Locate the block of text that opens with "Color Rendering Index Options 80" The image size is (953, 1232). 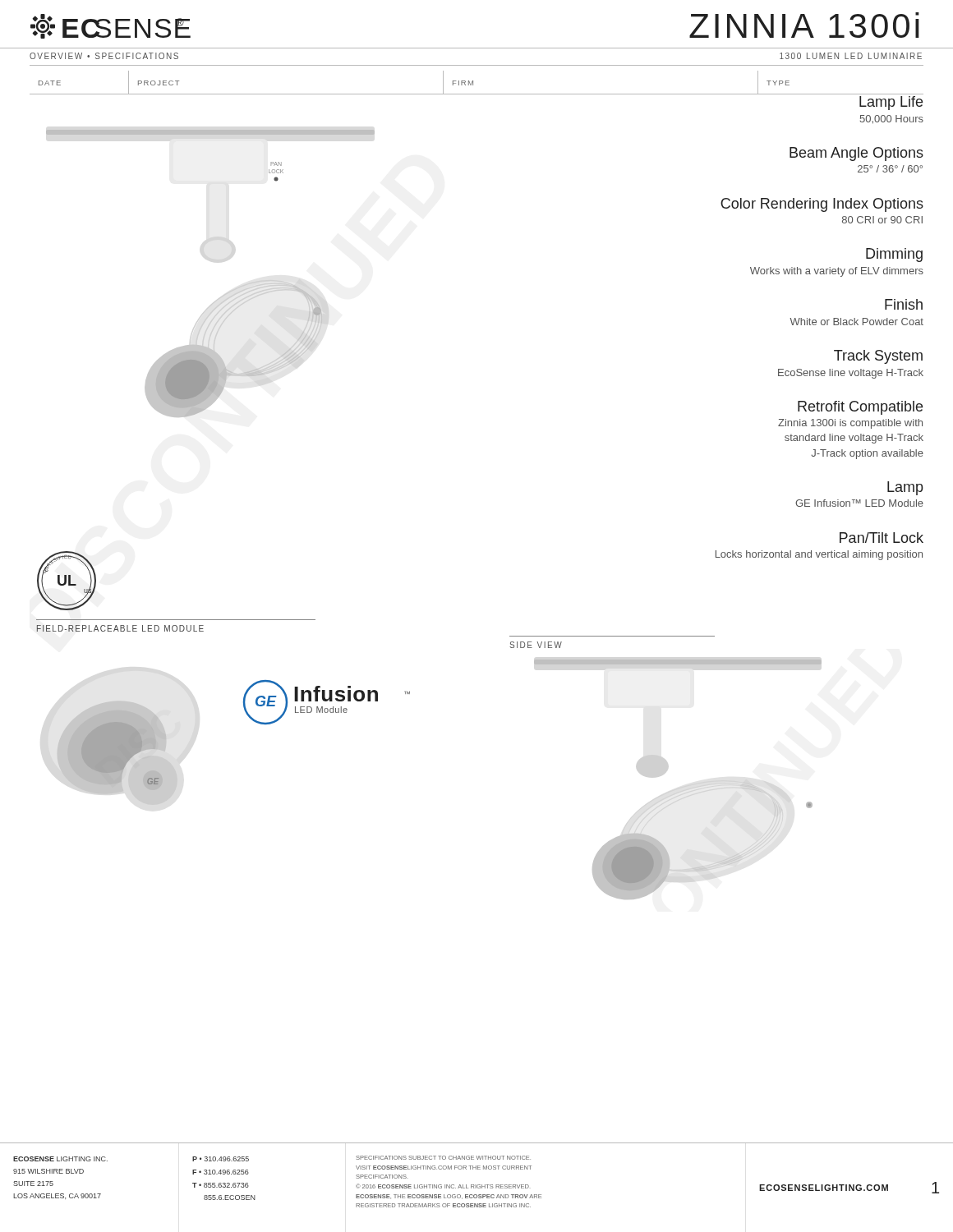pos(763,211)
